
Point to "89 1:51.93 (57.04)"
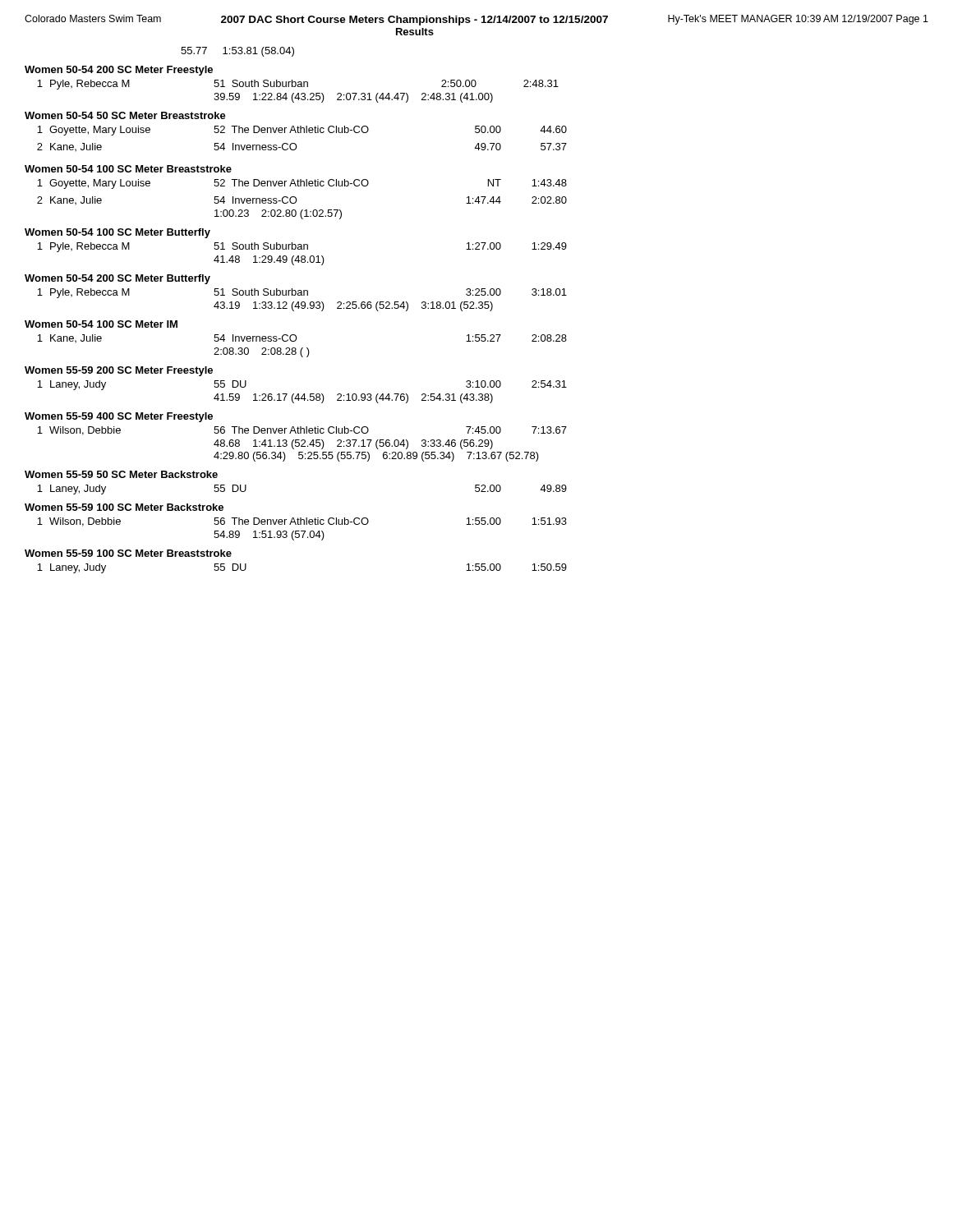point(269,534)
